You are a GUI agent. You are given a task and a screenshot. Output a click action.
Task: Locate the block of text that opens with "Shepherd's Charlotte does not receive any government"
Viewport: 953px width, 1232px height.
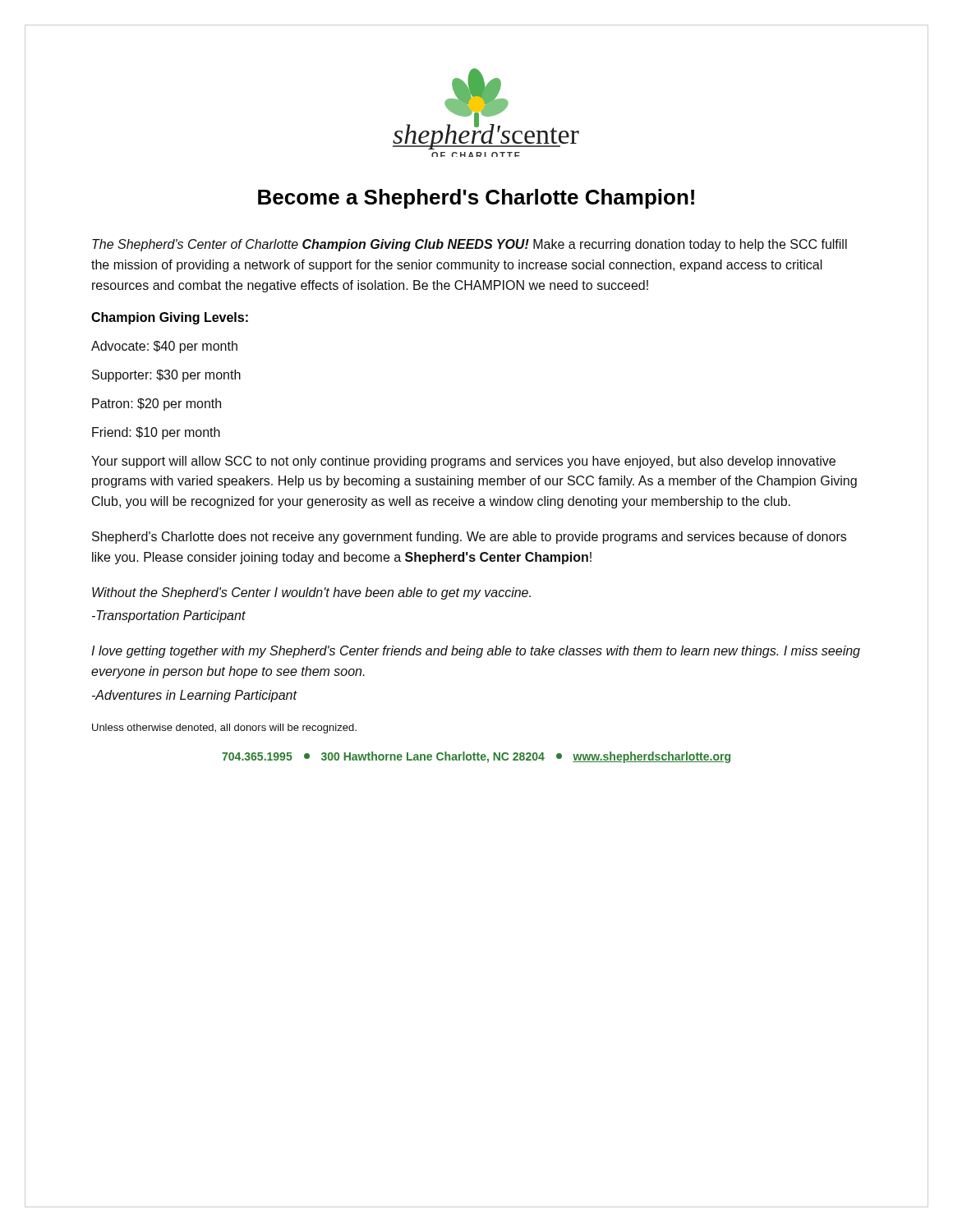469,547
